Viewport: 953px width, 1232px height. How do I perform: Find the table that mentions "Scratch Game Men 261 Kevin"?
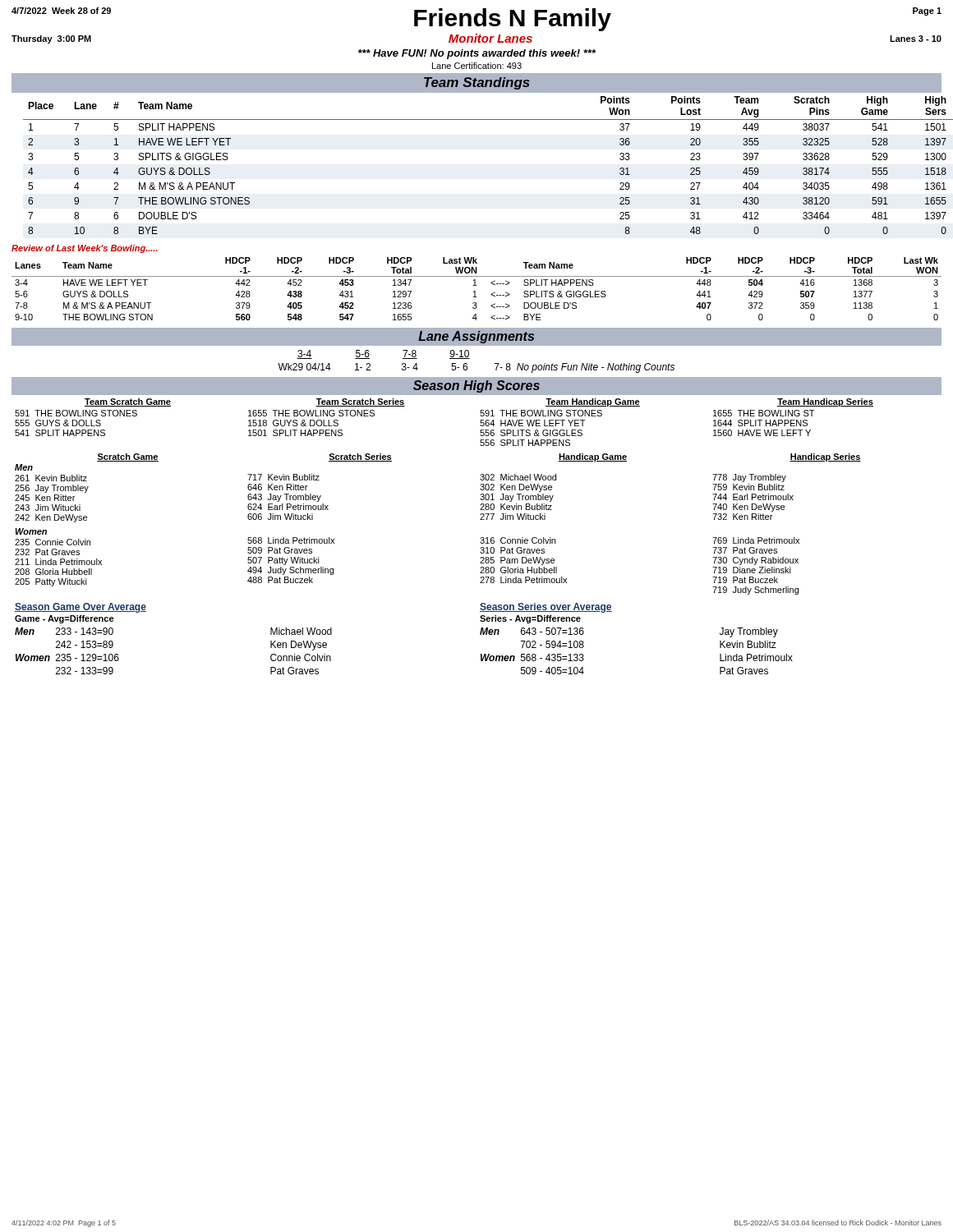[476, 522]
